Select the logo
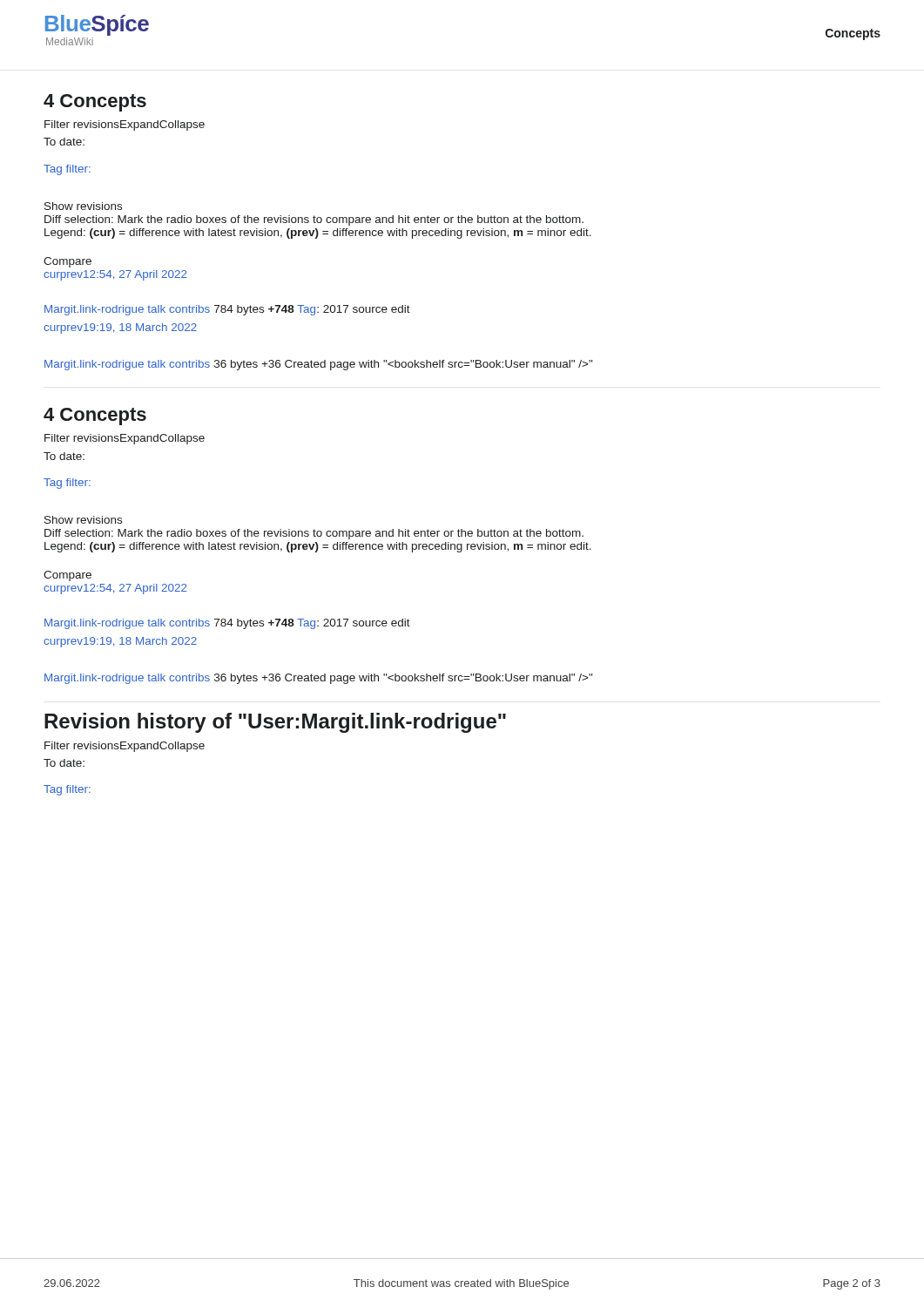This screenshot has height=1307, width=924. pos(96,30)
